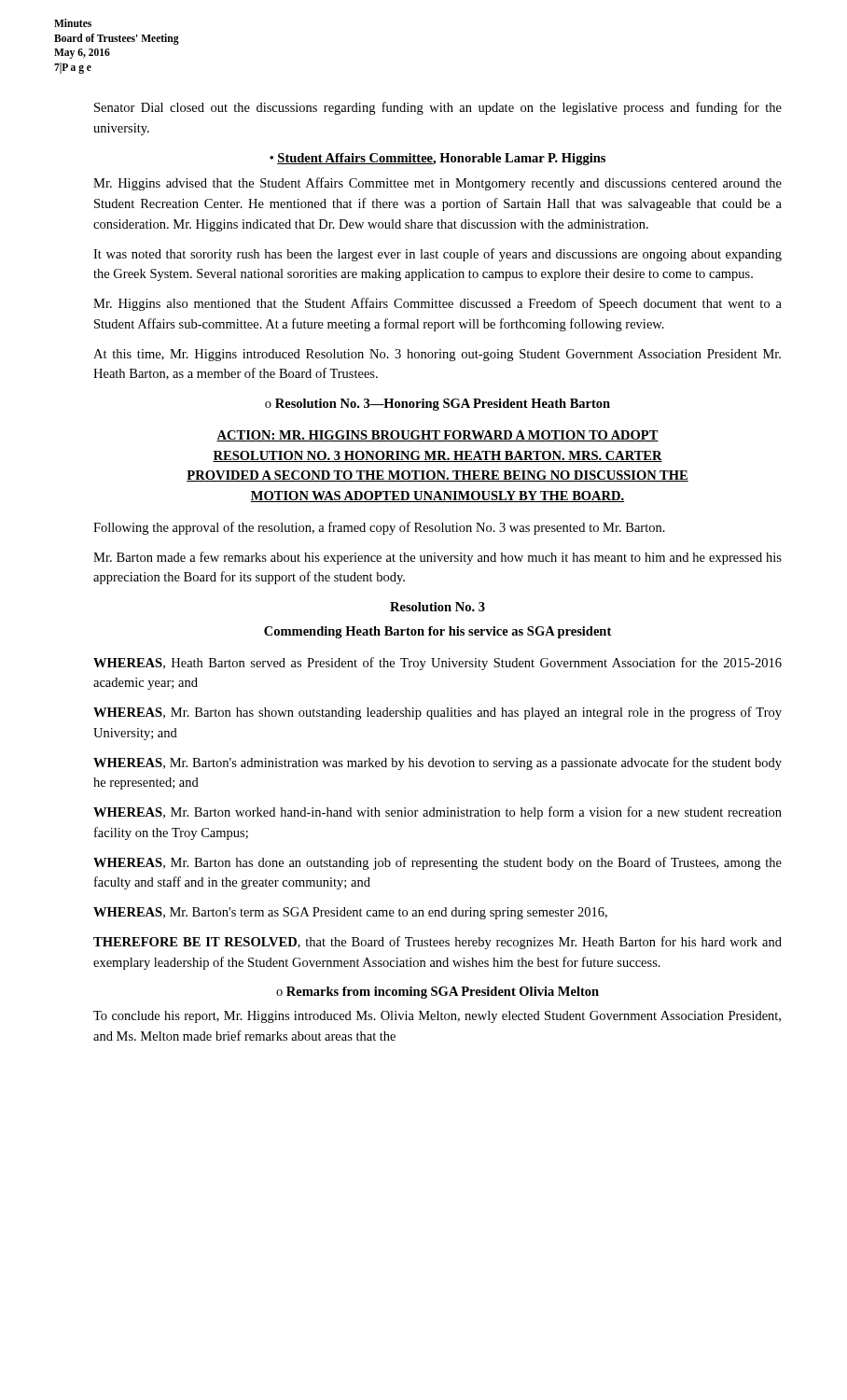The width and height of the screenshot is (847, 1400).
Task: Click on the passage starting "WHEREAS, Heath Barton served"
Action: [x=437, y=673]
